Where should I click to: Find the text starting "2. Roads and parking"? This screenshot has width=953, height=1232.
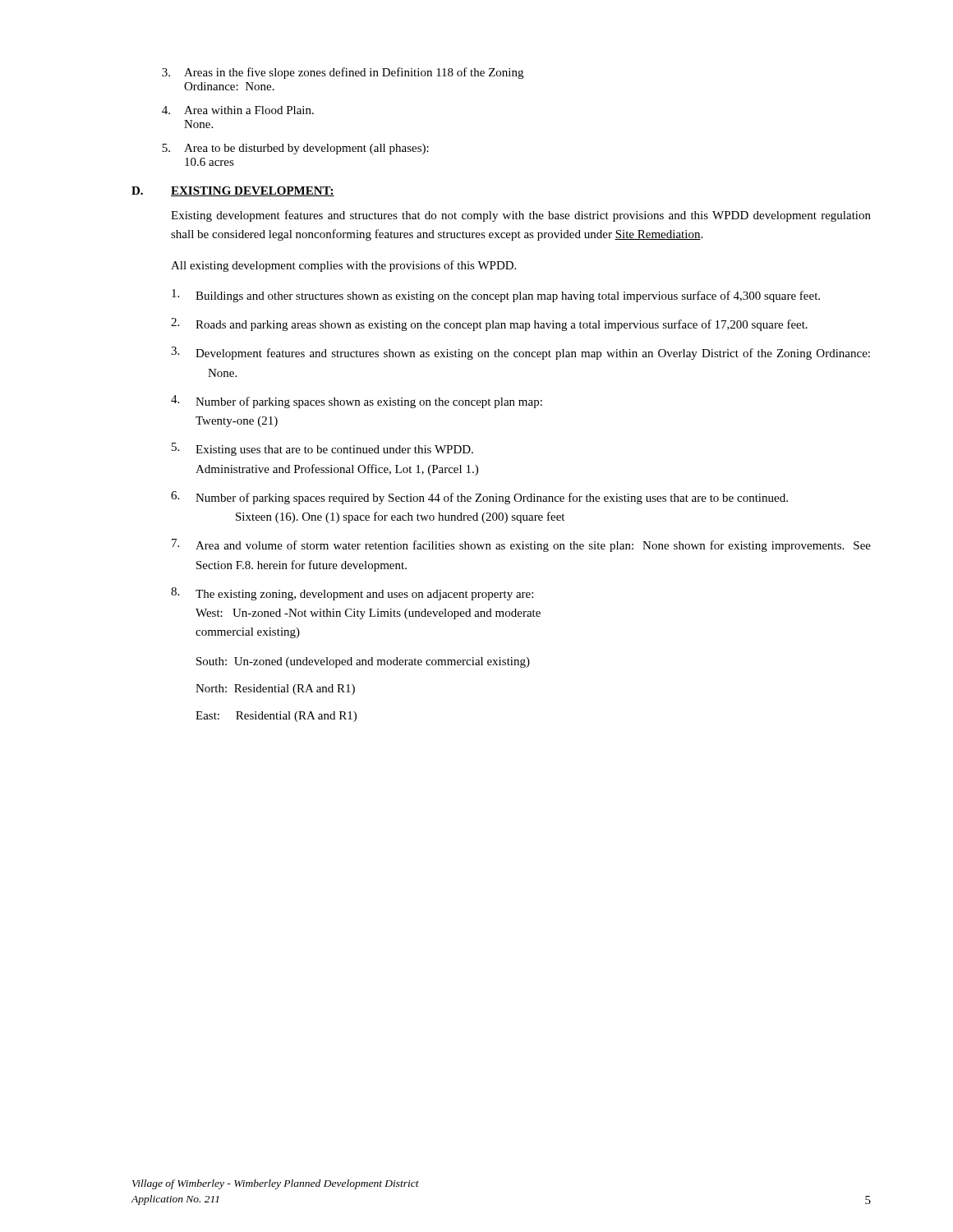521,325
